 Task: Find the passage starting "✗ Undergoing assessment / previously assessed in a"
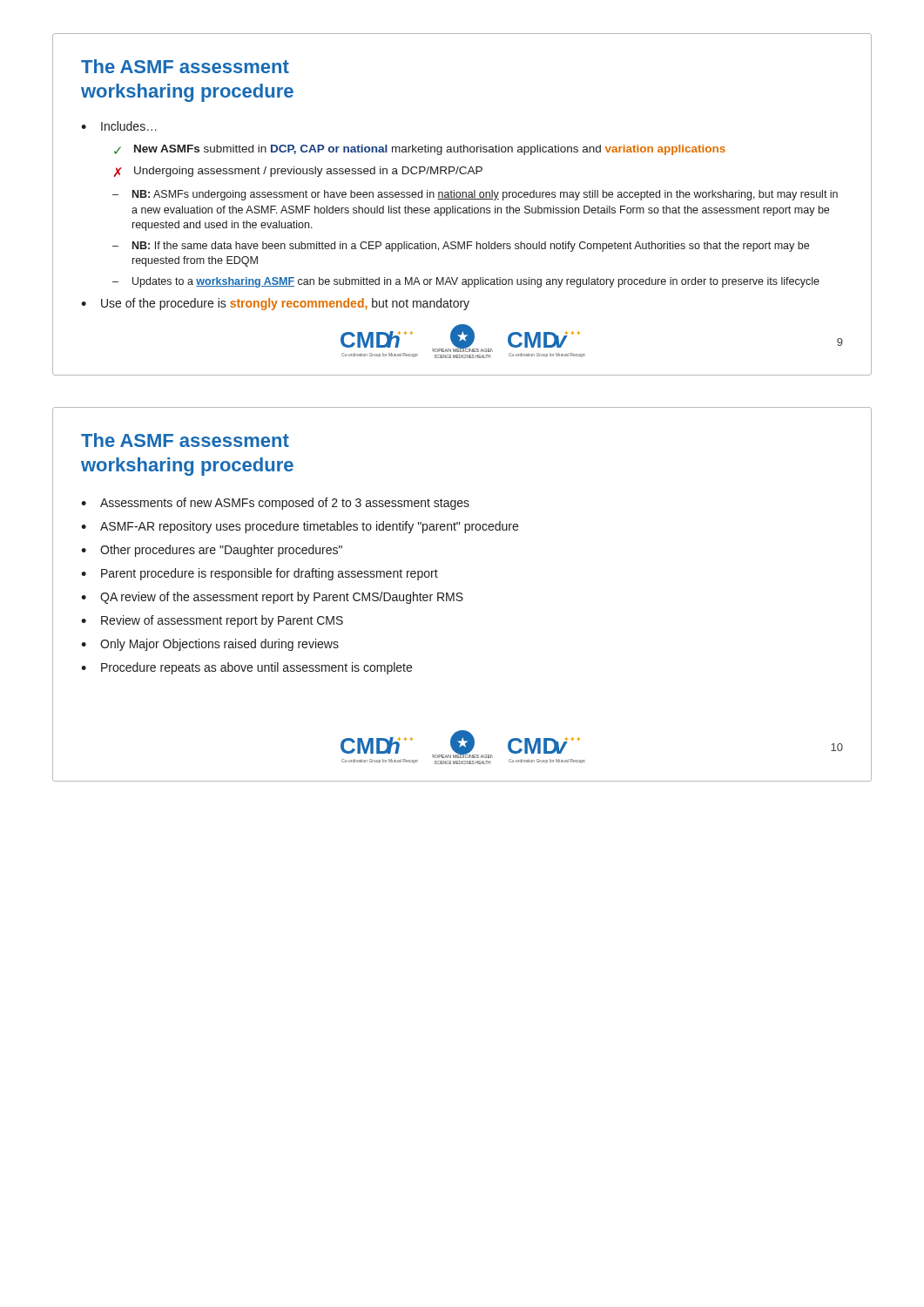click(298, 172)
